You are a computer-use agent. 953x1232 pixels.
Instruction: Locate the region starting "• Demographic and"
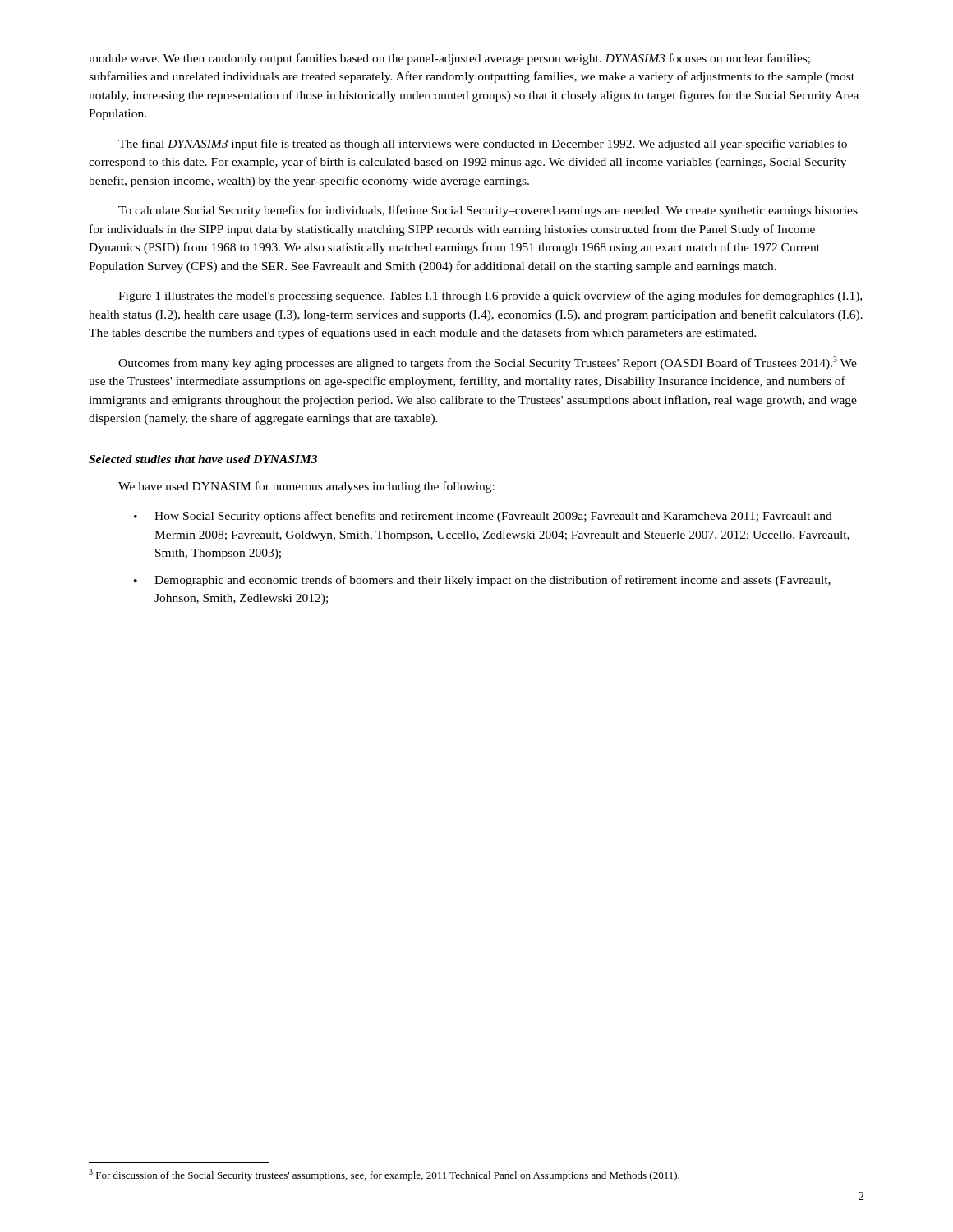499,589
